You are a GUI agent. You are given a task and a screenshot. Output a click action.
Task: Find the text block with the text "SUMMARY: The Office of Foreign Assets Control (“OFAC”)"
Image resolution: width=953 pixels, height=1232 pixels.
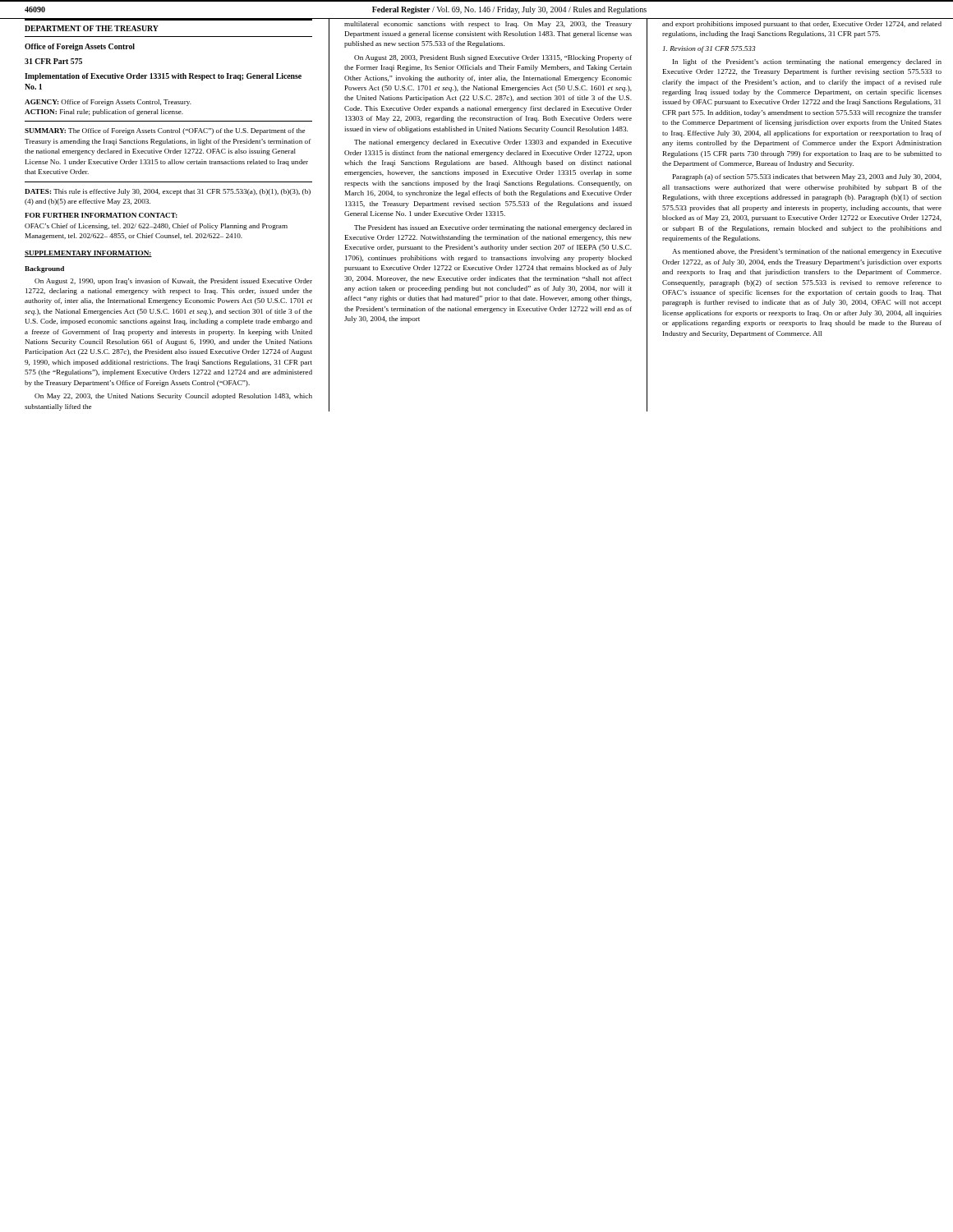click(x=168, y=151)
